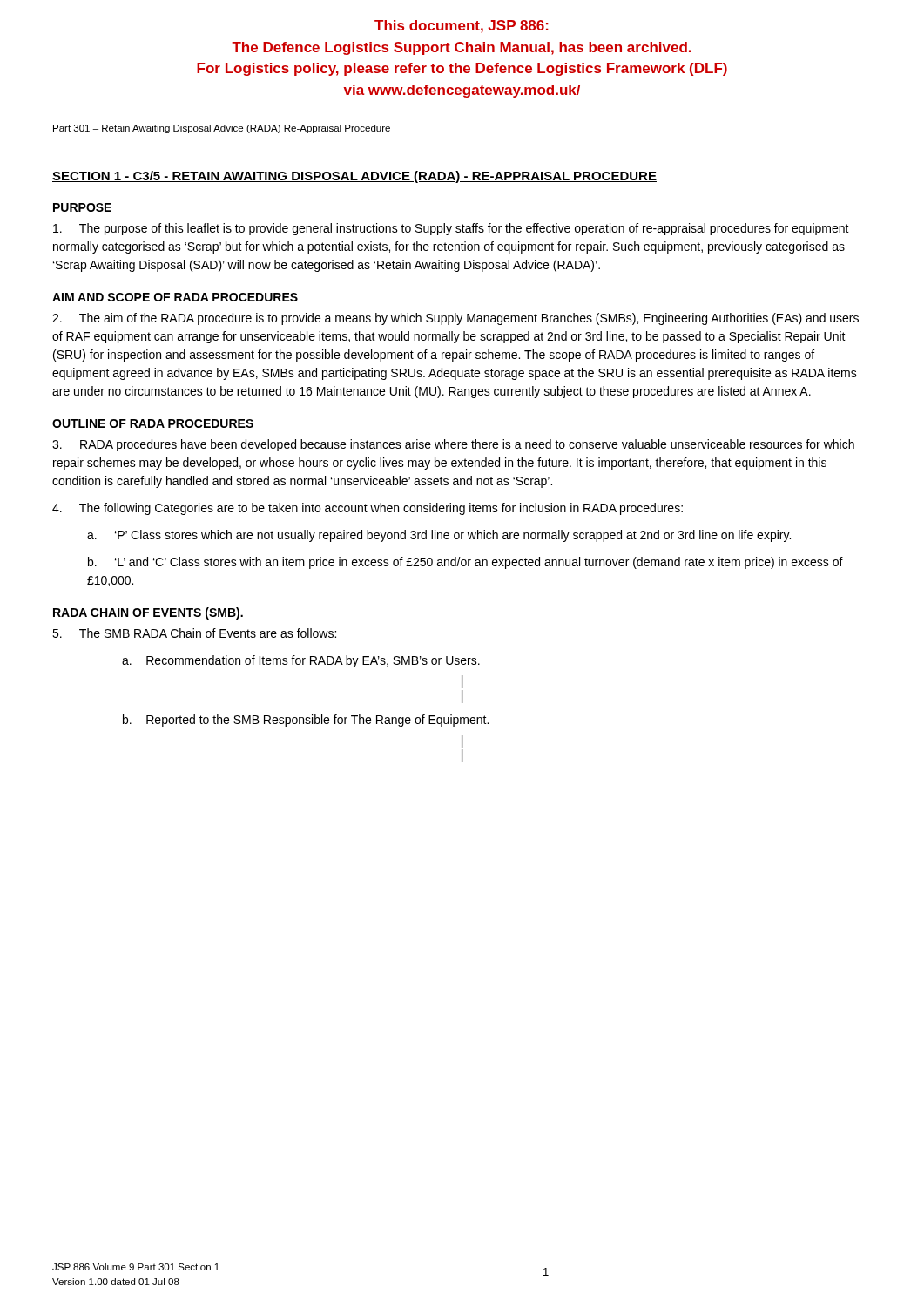Select the text block that reads "The purpose of"
924x1307 pixels.
point(450,246)
